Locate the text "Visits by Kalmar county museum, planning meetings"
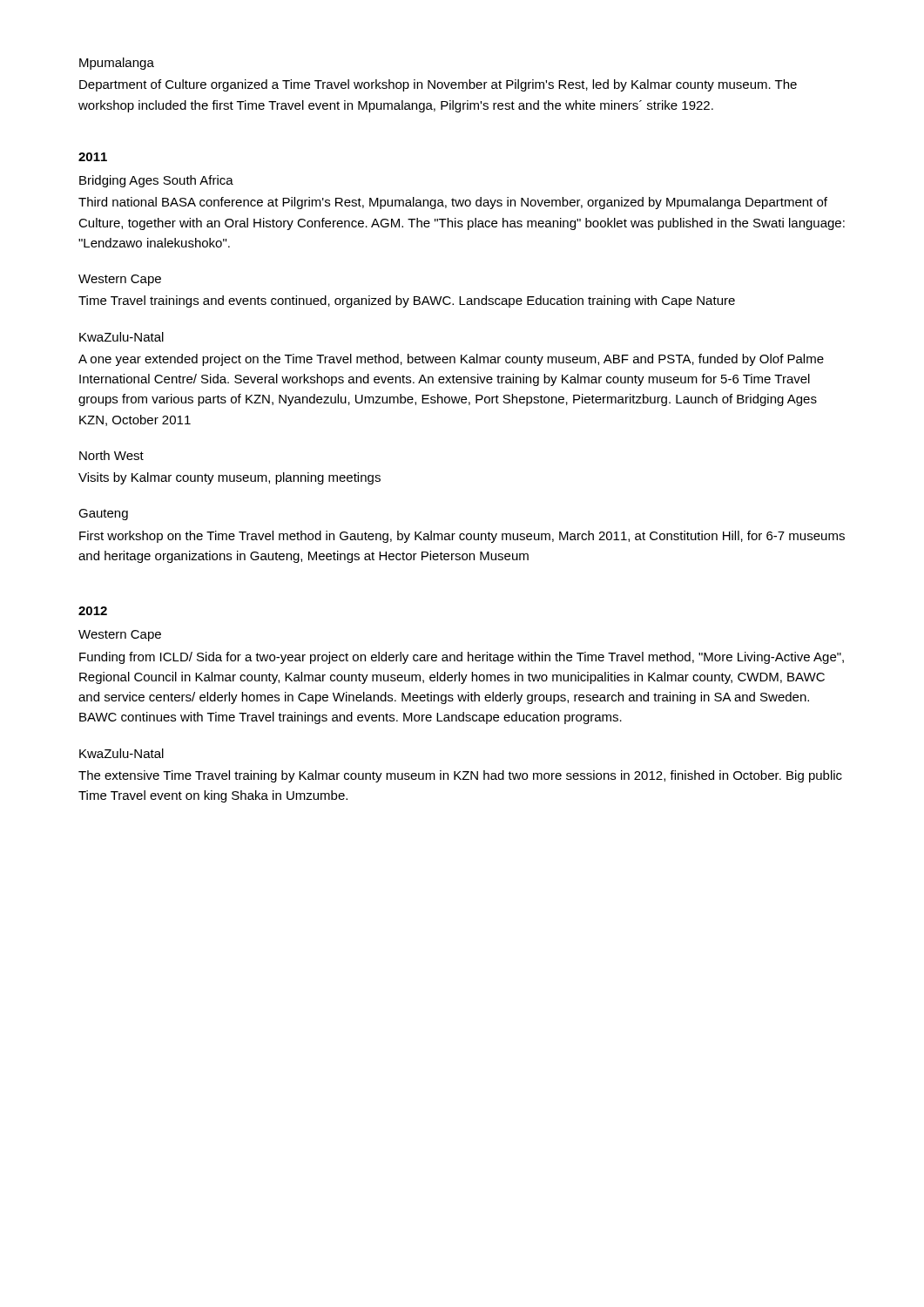The width and height of the screenshot is (924, 1307). 229,478
